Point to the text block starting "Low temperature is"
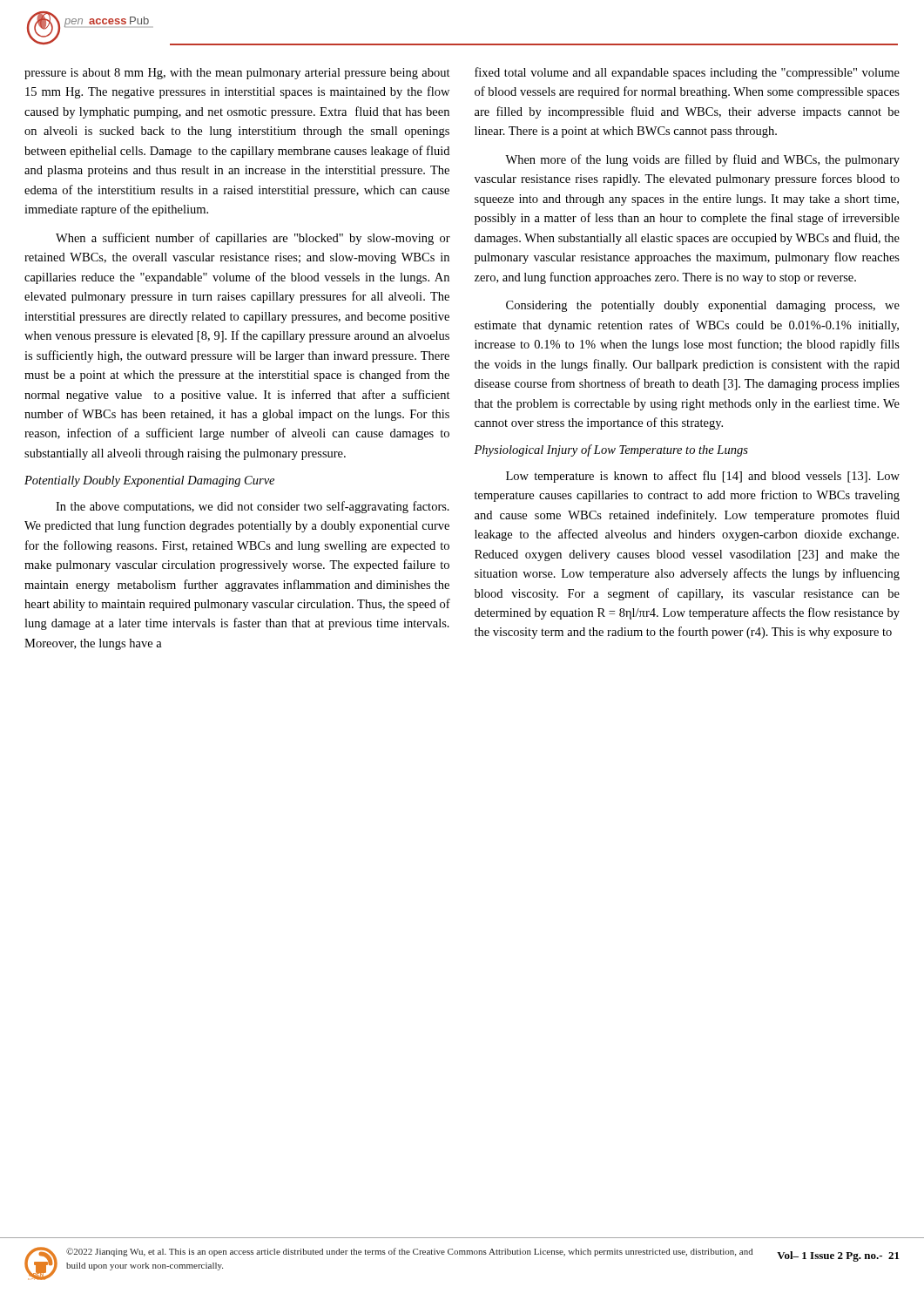The image size is (924, 1307). (687, 554)
